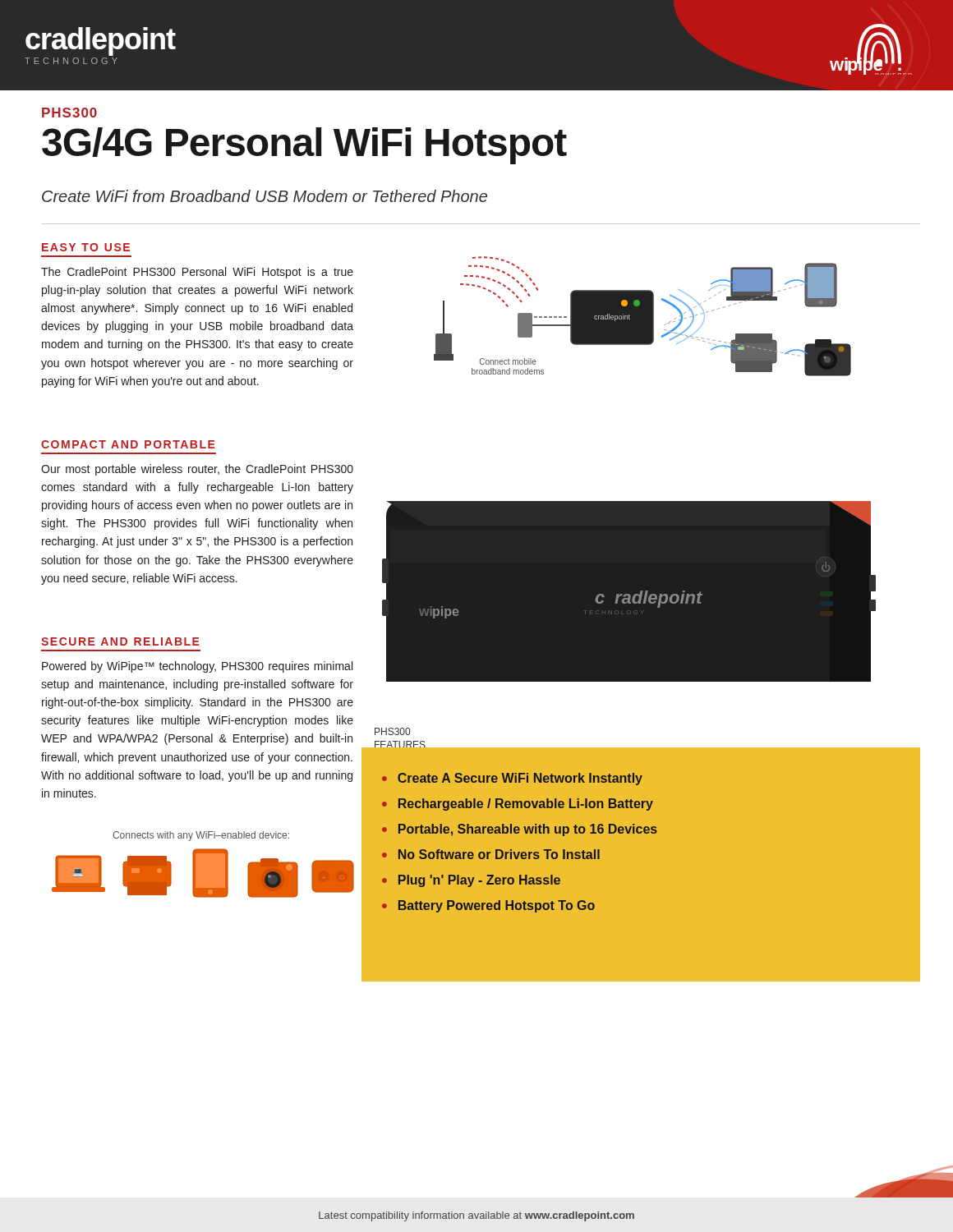This screenshot has width=953, height=1232.
Task: Point to the region starting "PHS300 3G/4G Personal WiFi Hotspot"
Action: (349, 134)
